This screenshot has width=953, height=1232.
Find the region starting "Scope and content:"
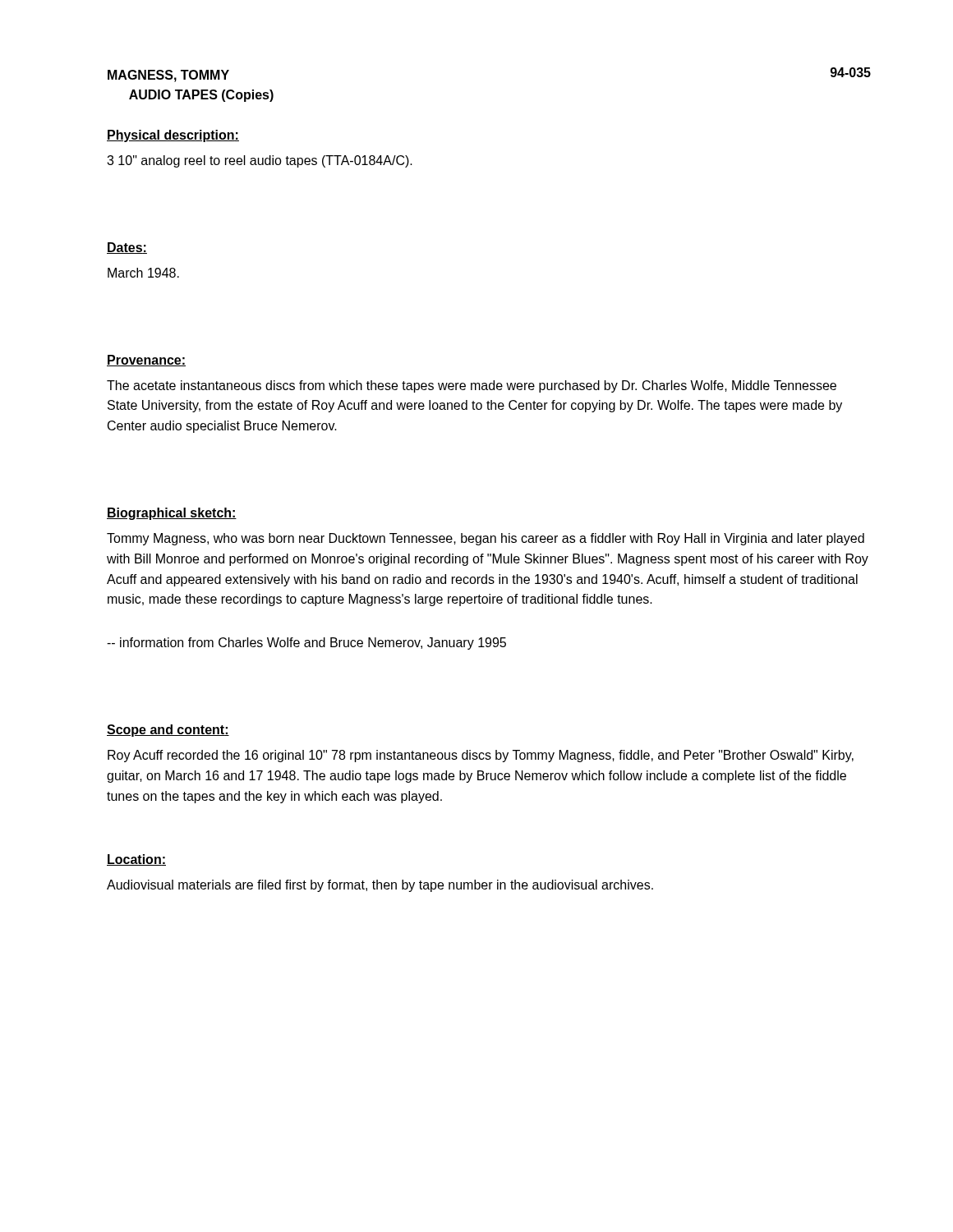click(x=168, y=730)
